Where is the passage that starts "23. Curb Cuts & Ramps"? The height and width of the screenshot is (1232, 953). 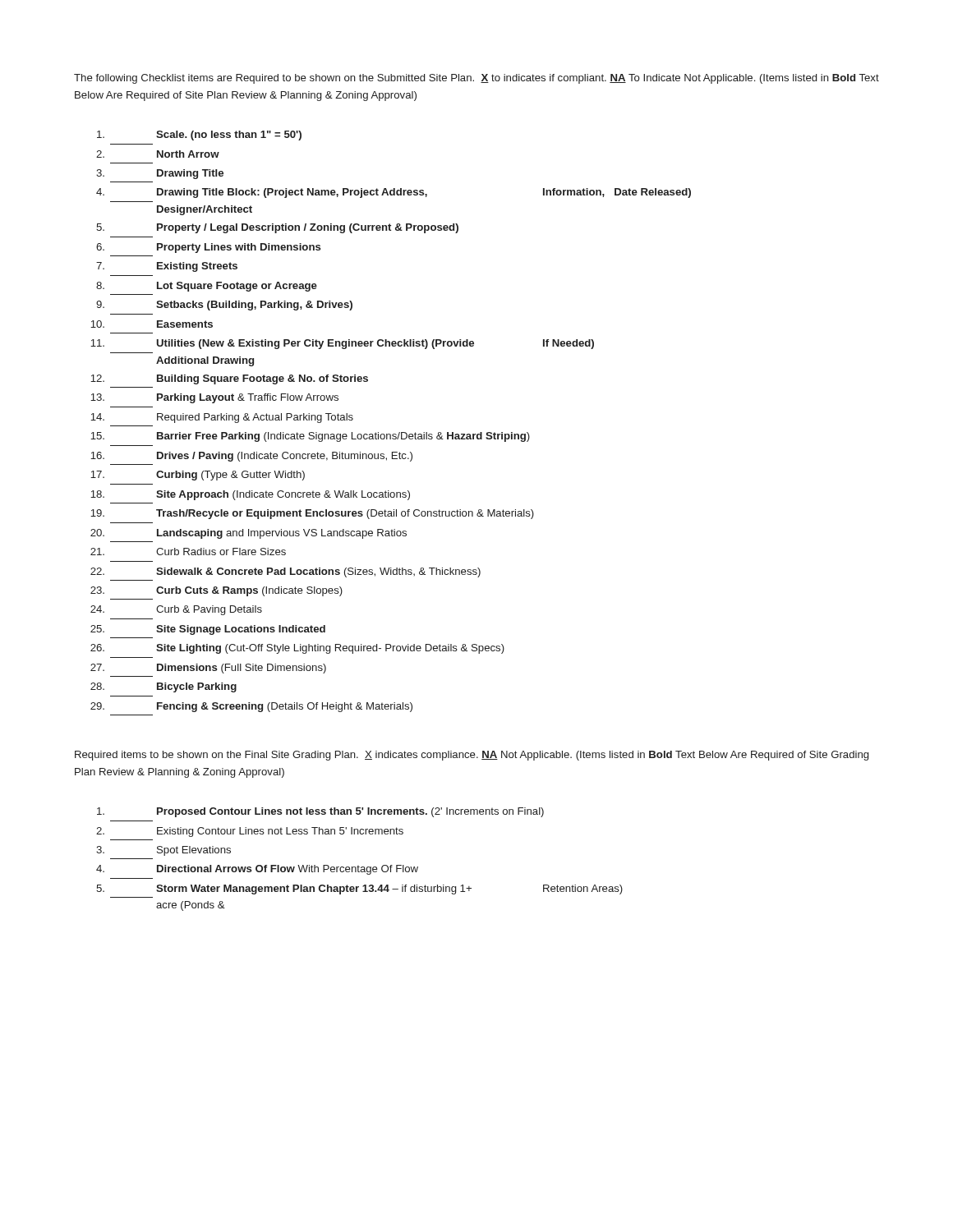[216, 591]
